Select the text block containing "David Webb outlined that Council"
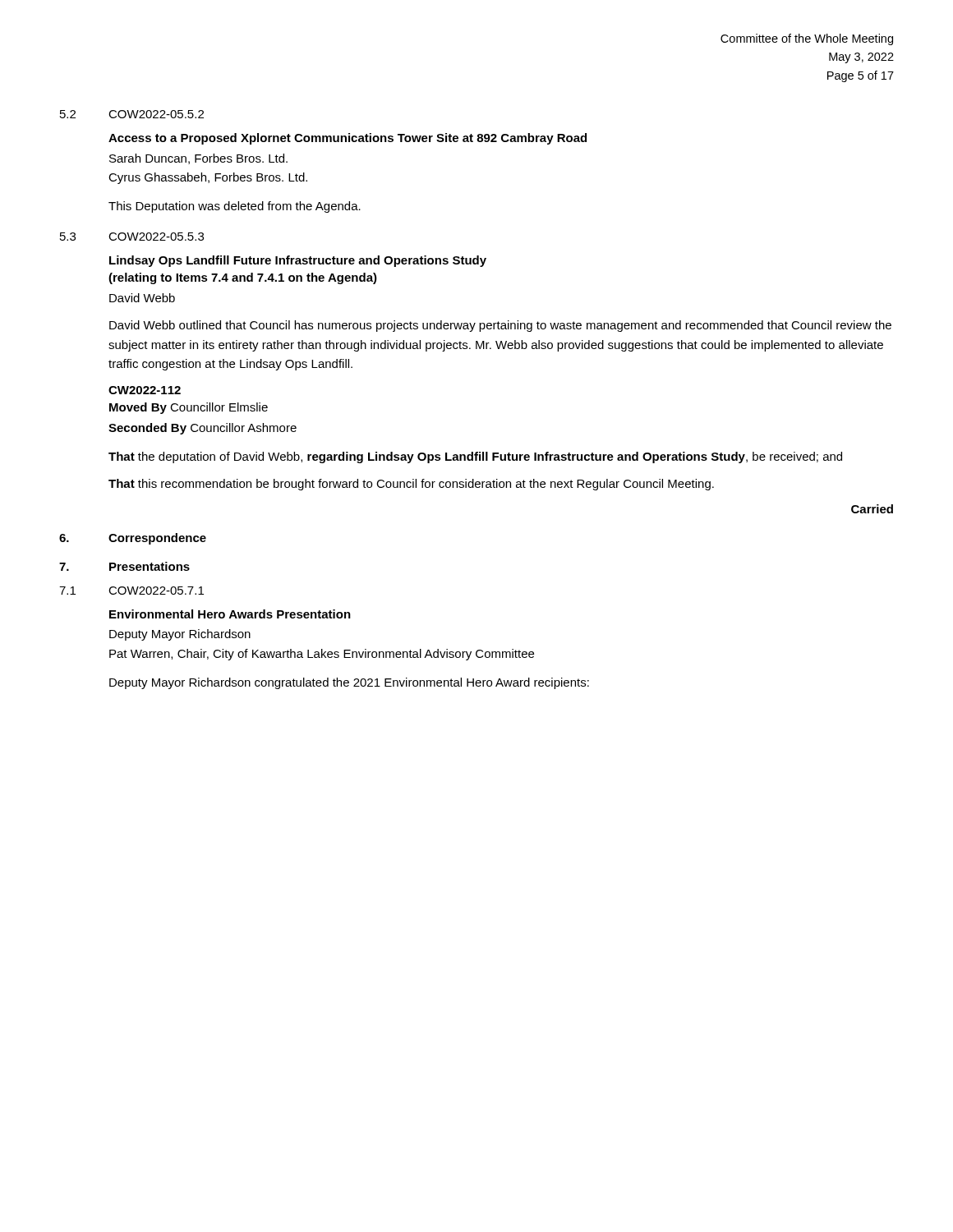The width and height of the screenshot is (953, 1232). [x=500, y=344]
